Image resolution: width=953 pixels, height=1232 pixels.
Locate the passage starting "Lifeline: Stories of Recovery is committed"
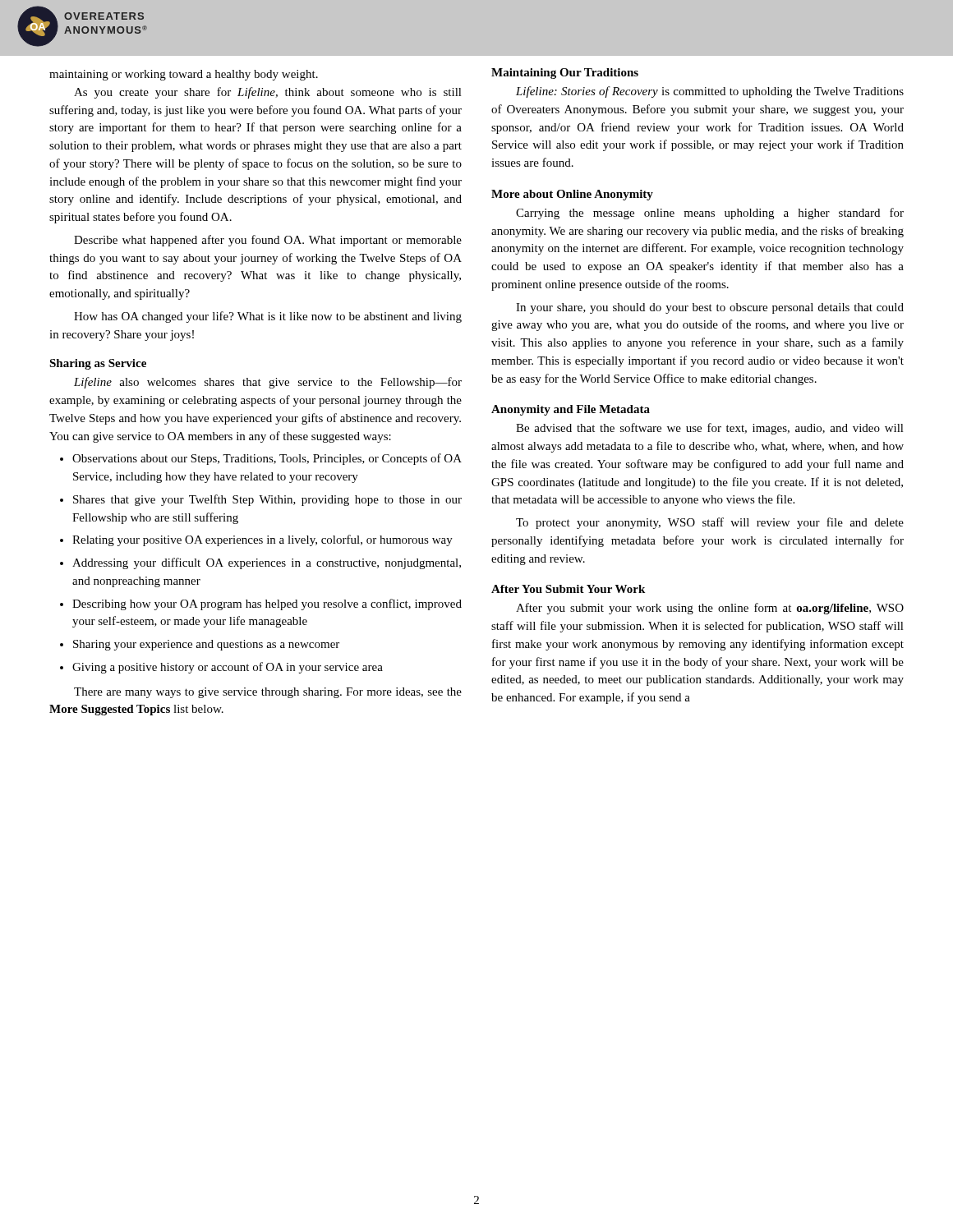pyautogui.click(x=698, y=128)
